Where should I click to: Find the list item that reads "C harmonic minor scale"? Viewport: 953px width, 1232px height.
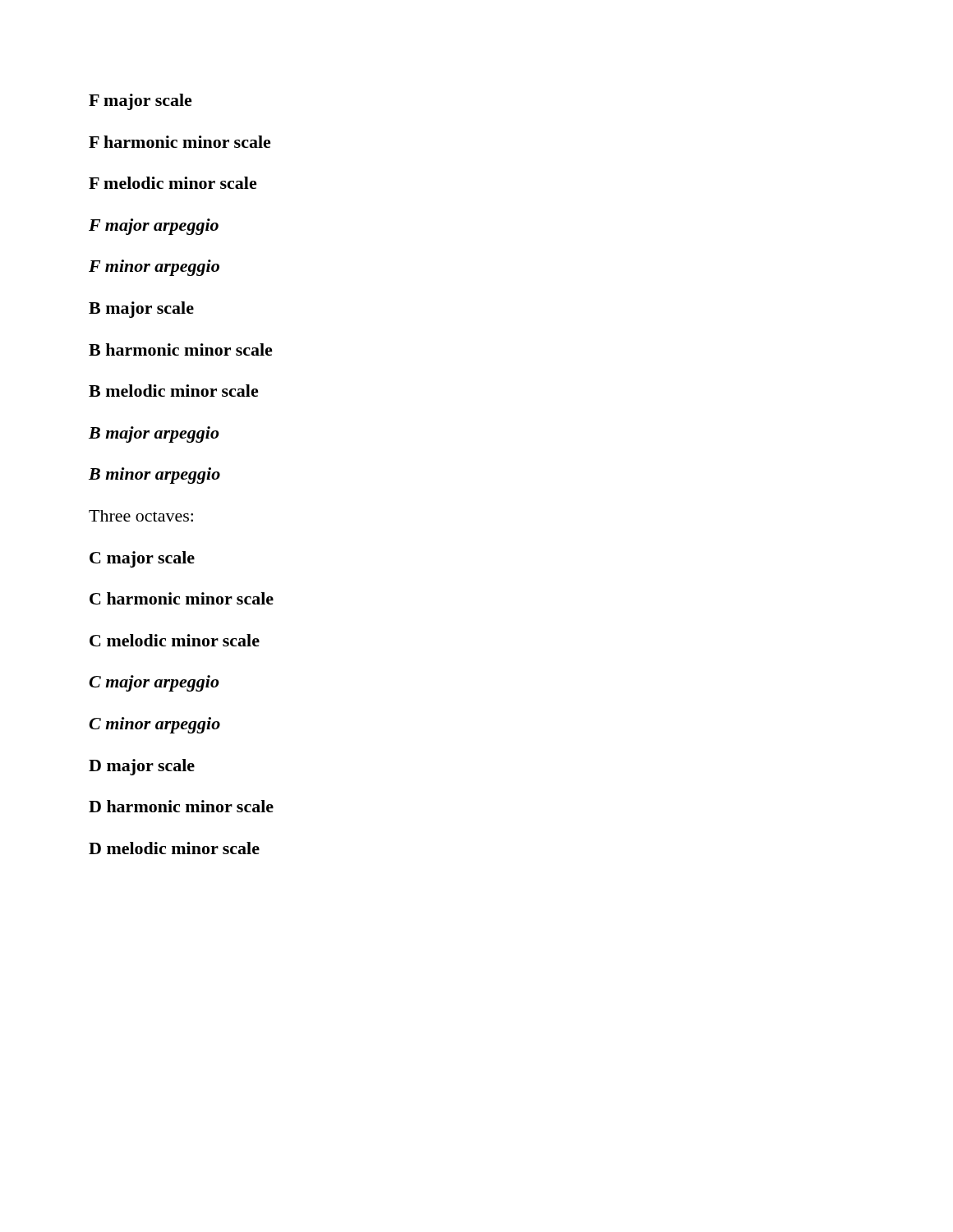coord(181,598)
